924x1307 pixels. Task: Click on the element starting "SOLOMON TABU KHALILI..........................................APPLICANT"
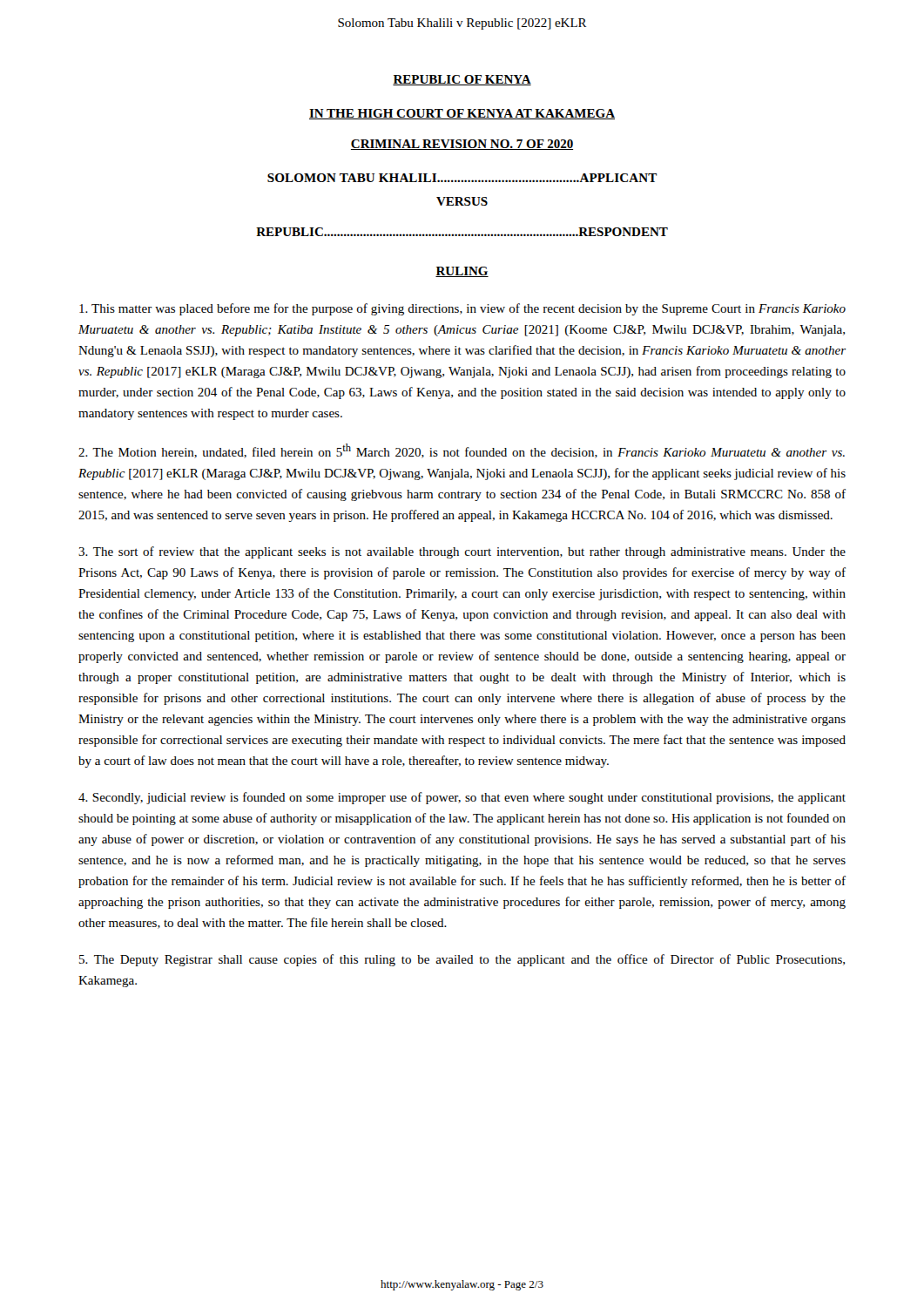click(462, 178)
